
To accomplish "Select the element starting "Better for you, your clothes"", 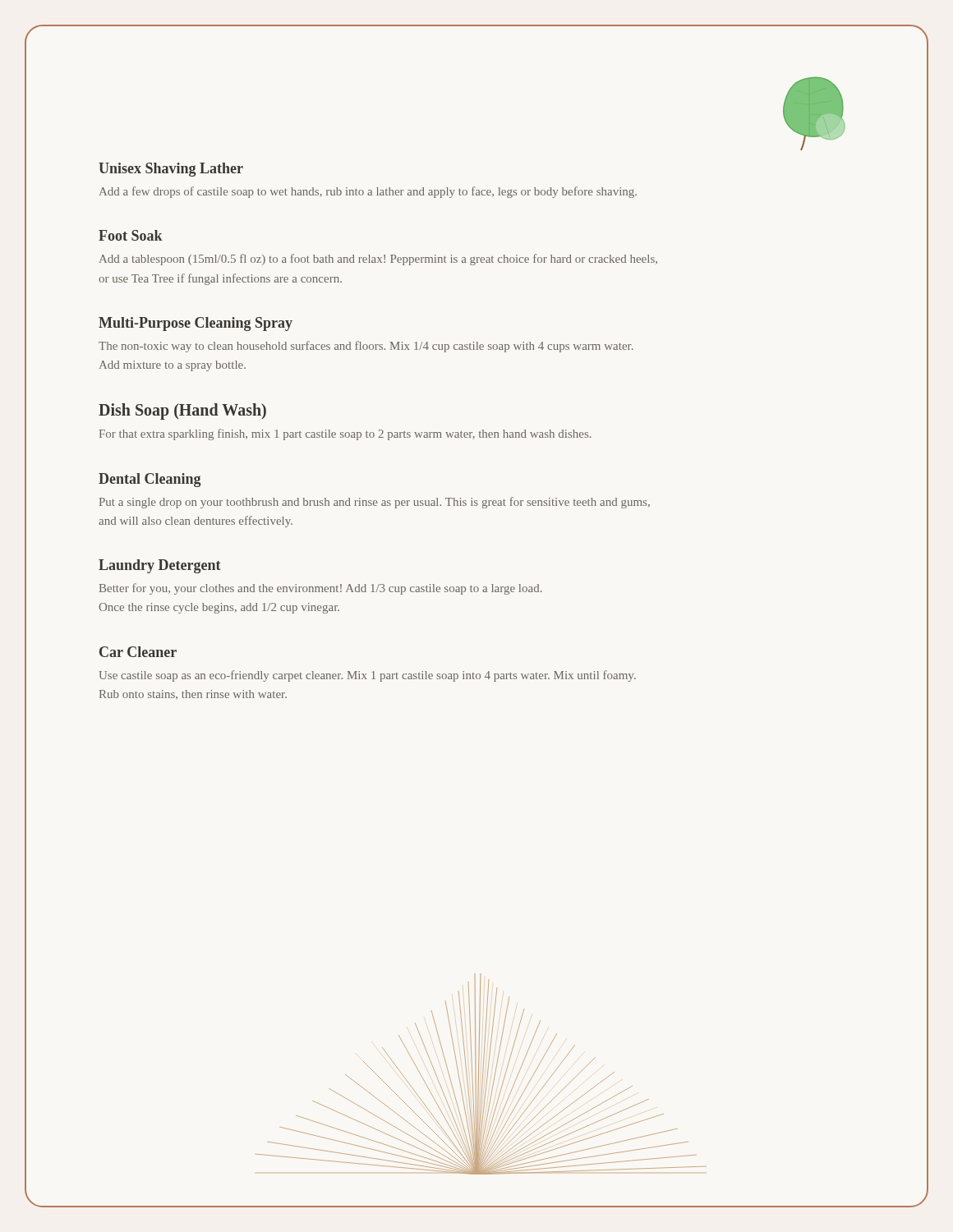I will [x=476, y=598].
